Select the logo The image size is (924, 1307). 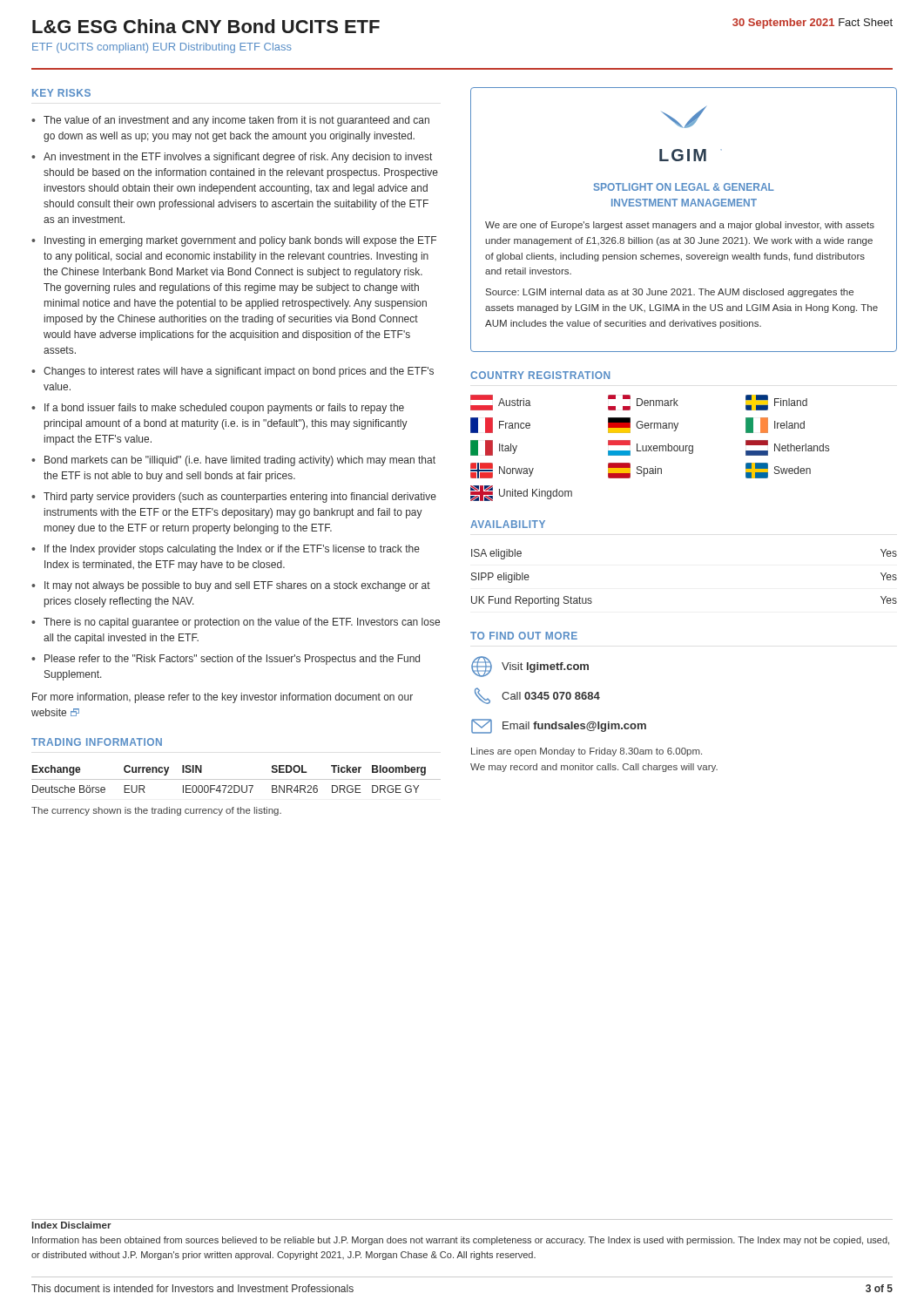[684, 135]
